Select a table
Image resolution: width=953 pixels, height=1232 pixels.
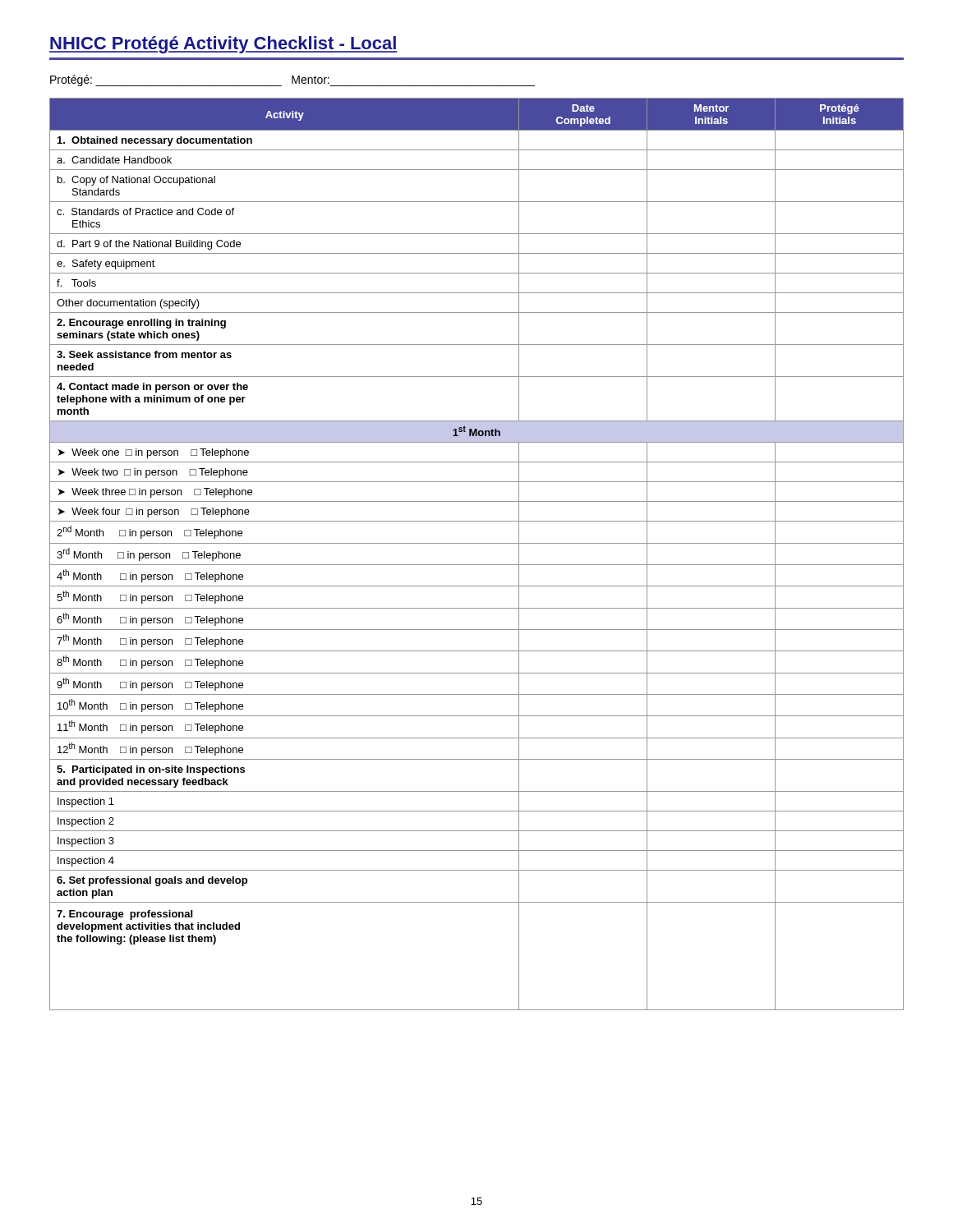476,554
